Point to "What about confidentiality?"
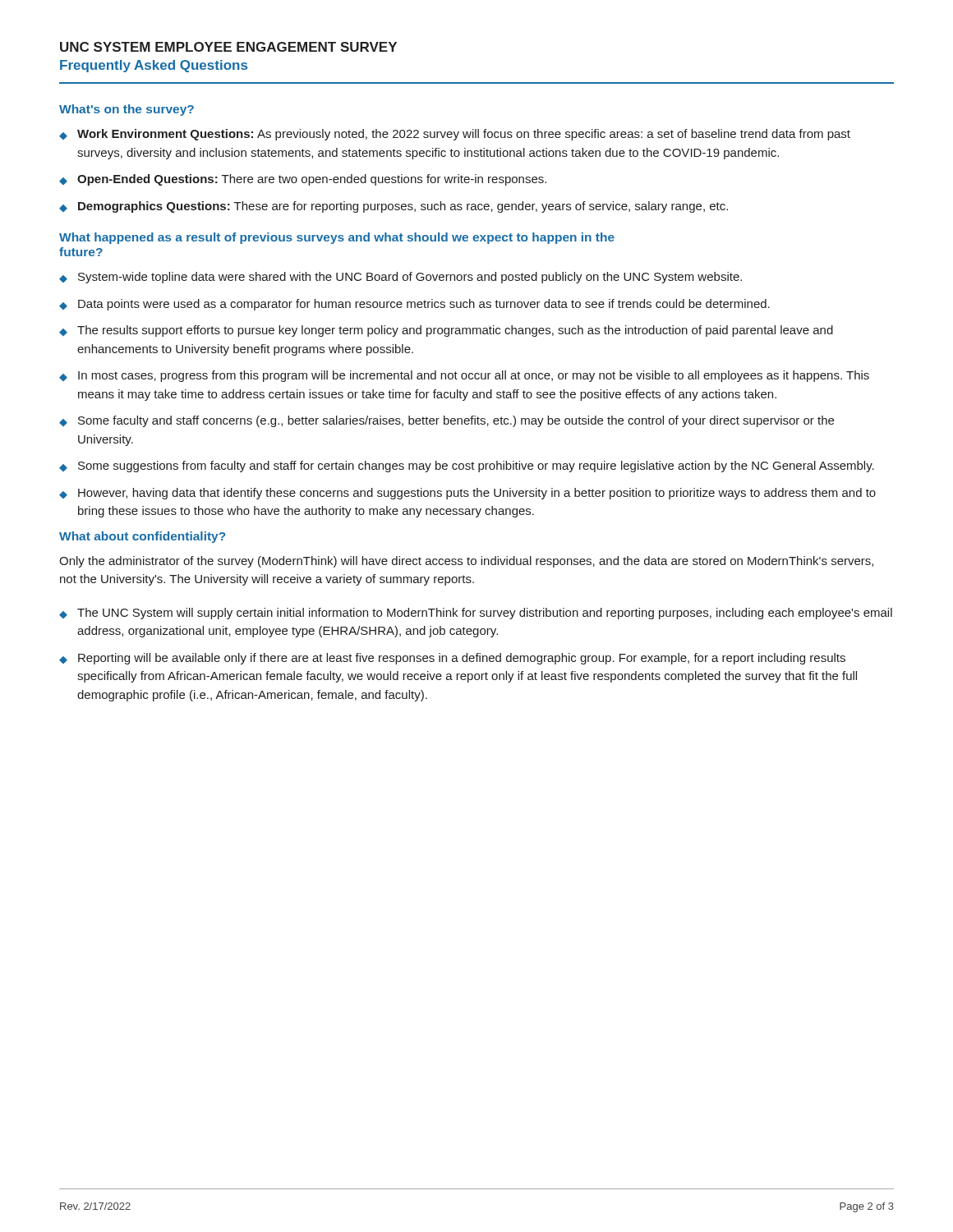This screenshot has width=953, height=1232. (142, 537)
